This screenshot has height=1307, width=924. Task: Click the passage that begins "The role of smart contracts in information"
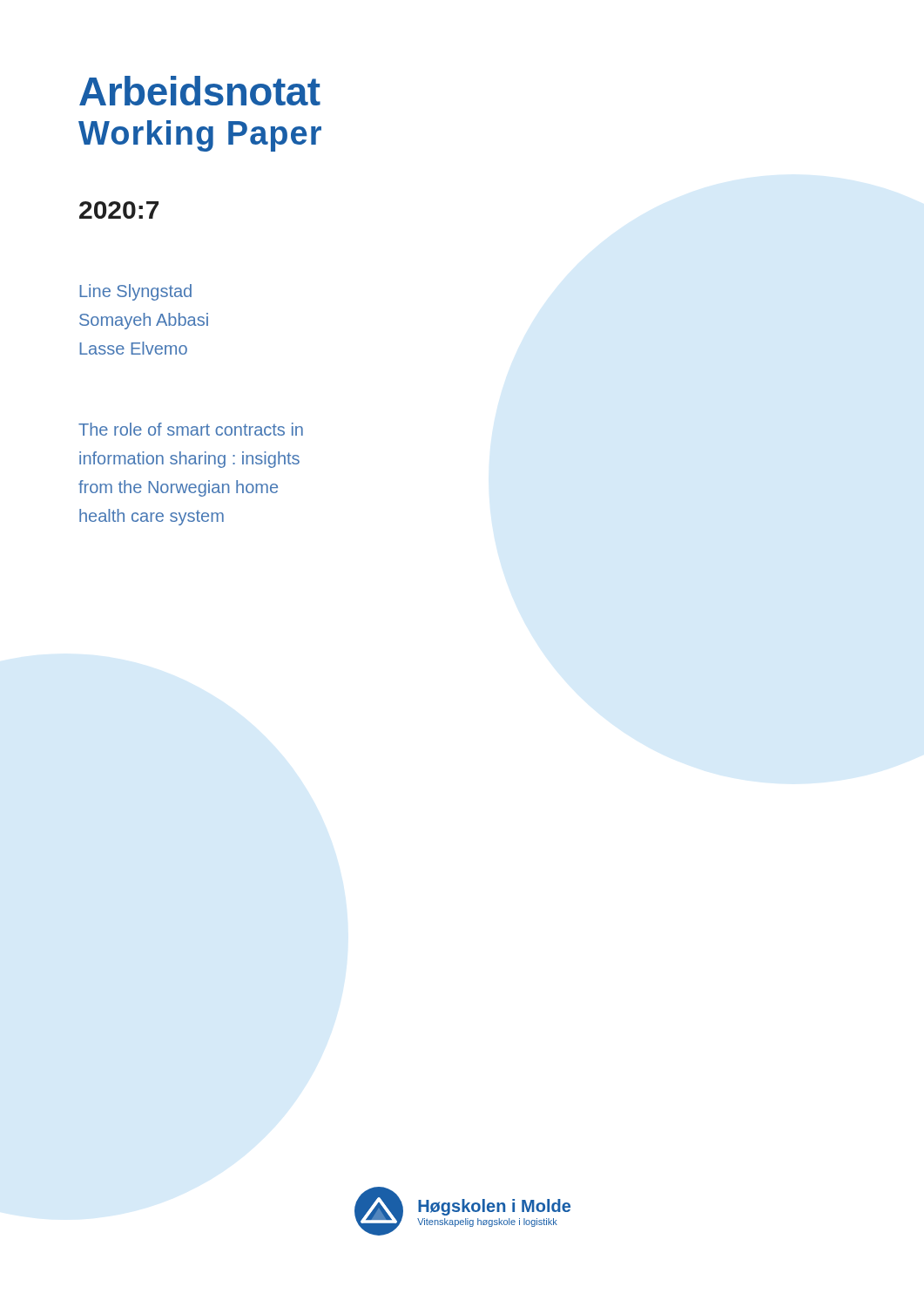point(191,473)
